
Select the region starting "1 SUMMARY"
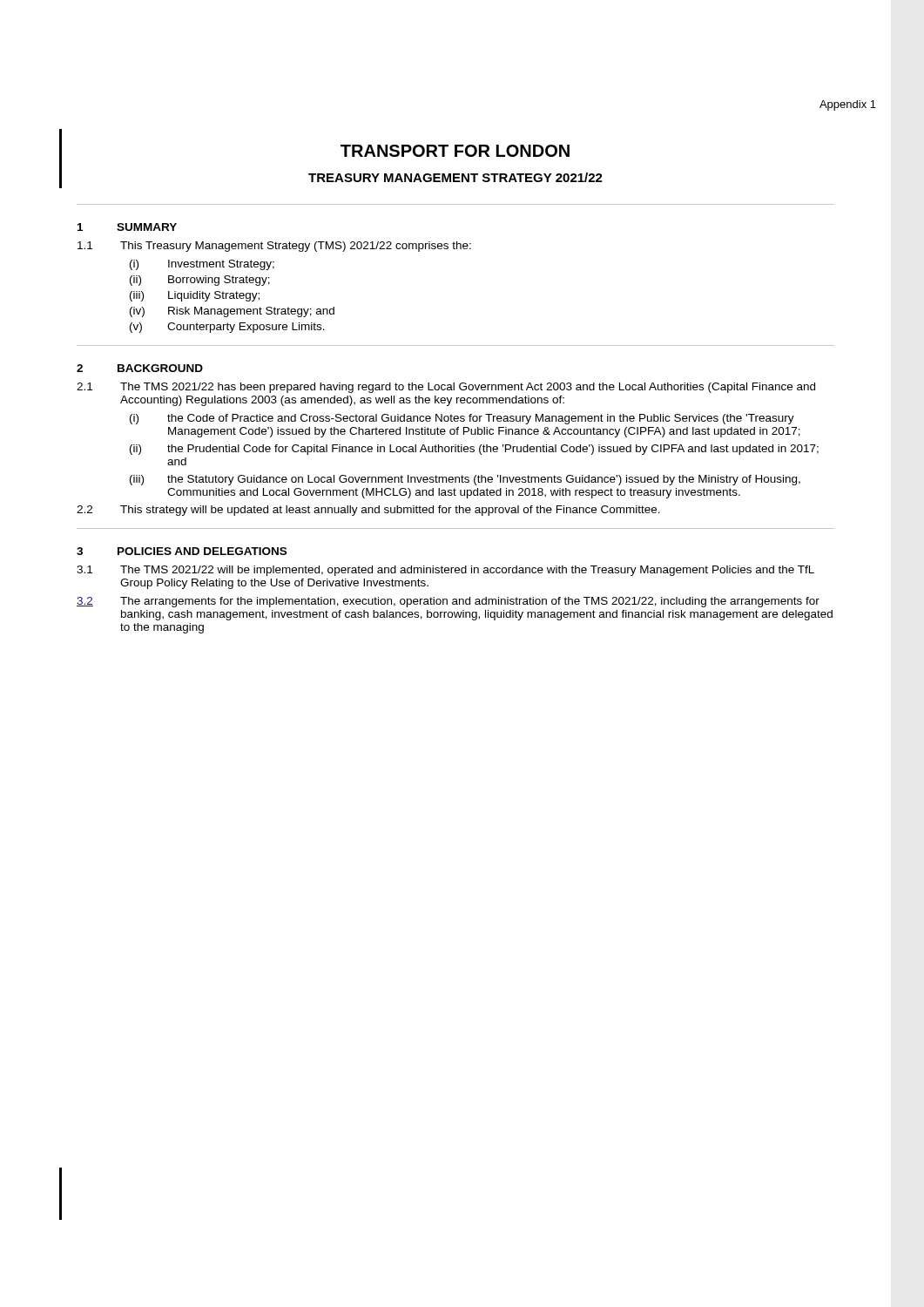point(127,227)
